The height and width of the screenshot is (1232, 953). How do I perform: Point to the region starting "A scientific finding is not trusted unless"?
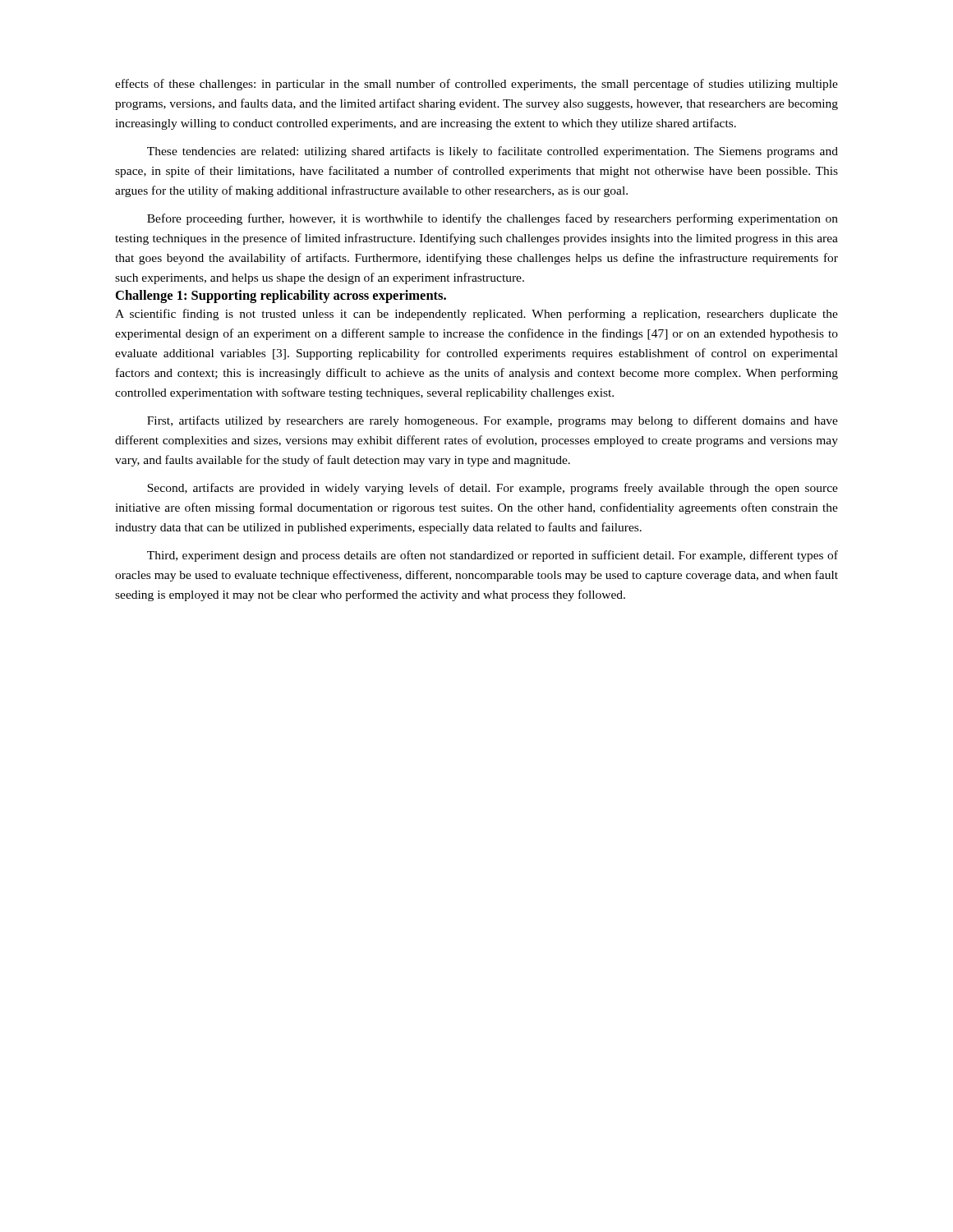point(476,353)
